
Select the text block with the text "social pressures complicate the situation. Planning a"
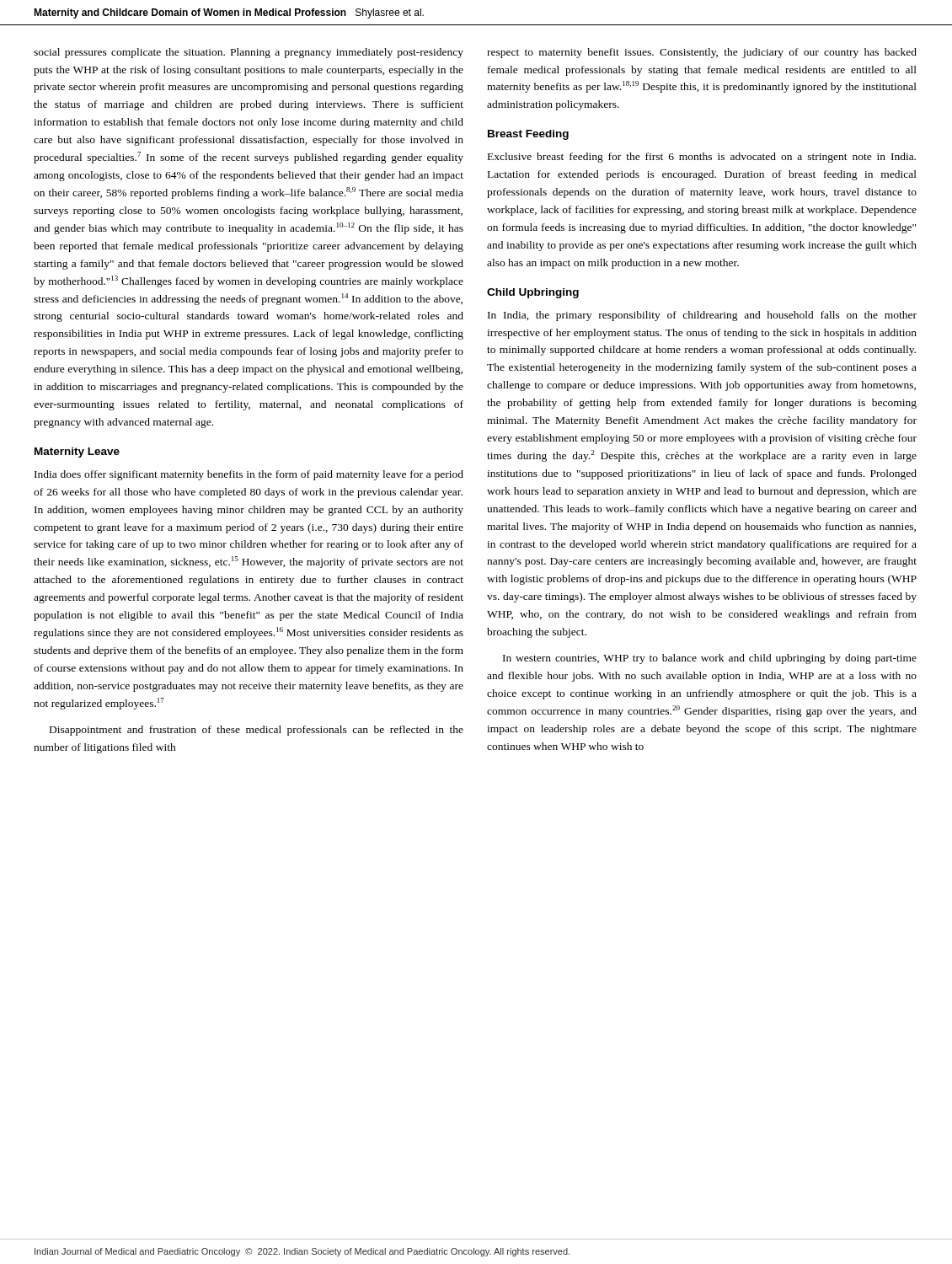pyautogui.click(x=249, y=237)
